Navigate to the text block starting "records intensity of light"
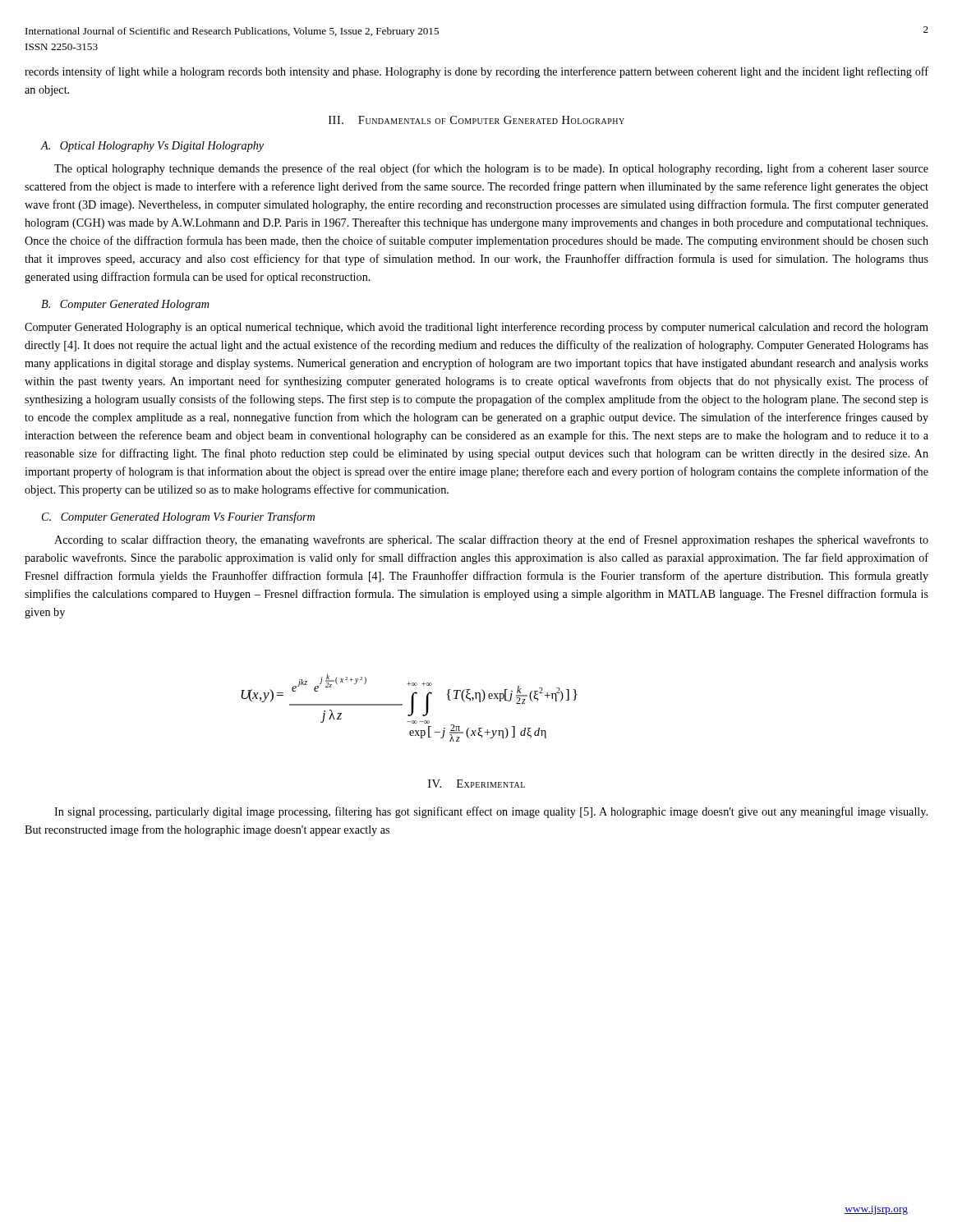The height and width of the screenshot is (1232, 953). point(476,81)
